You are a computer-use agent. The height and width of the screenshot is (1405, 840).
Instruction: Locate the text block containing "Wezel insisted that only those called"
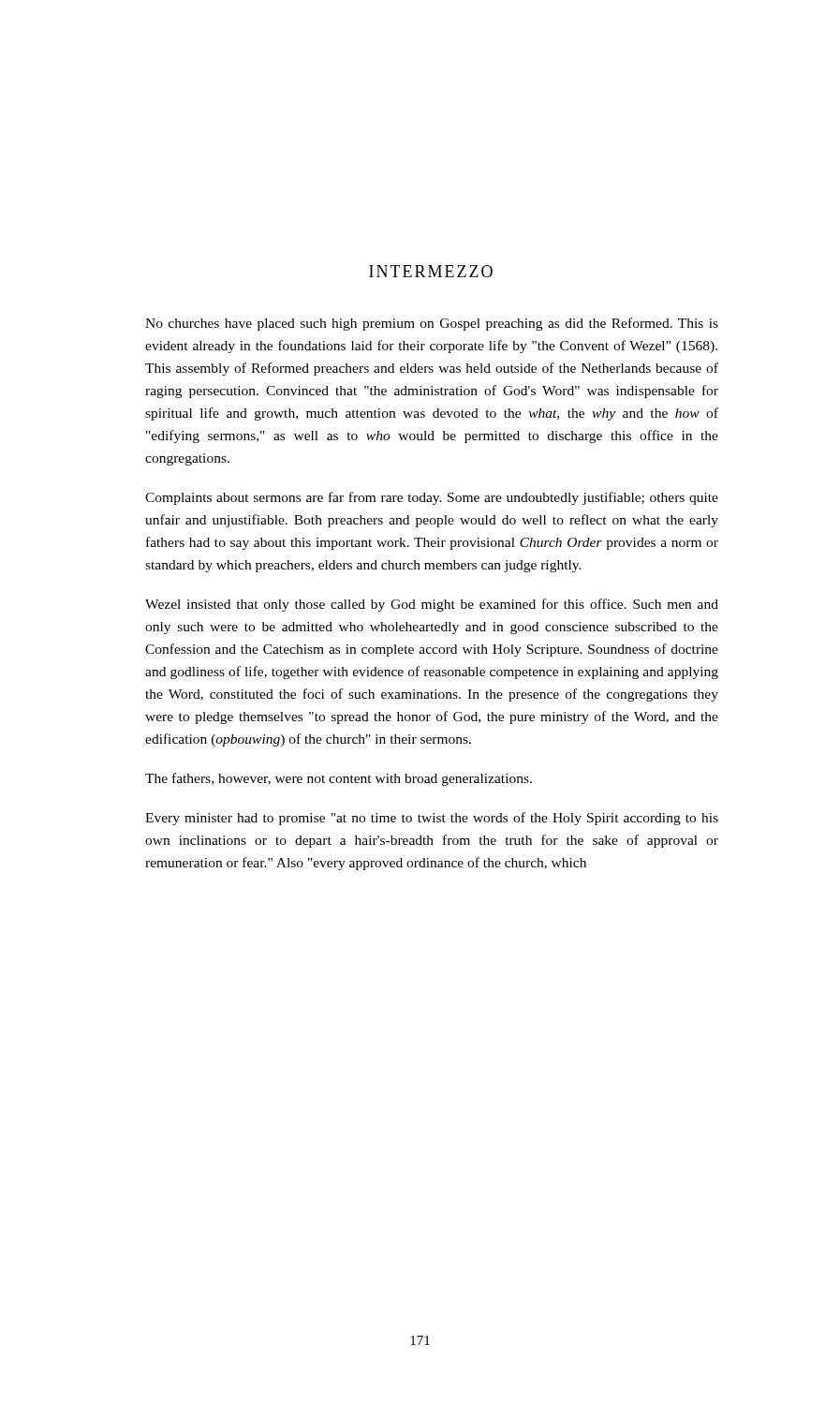(x=432, y=671)
